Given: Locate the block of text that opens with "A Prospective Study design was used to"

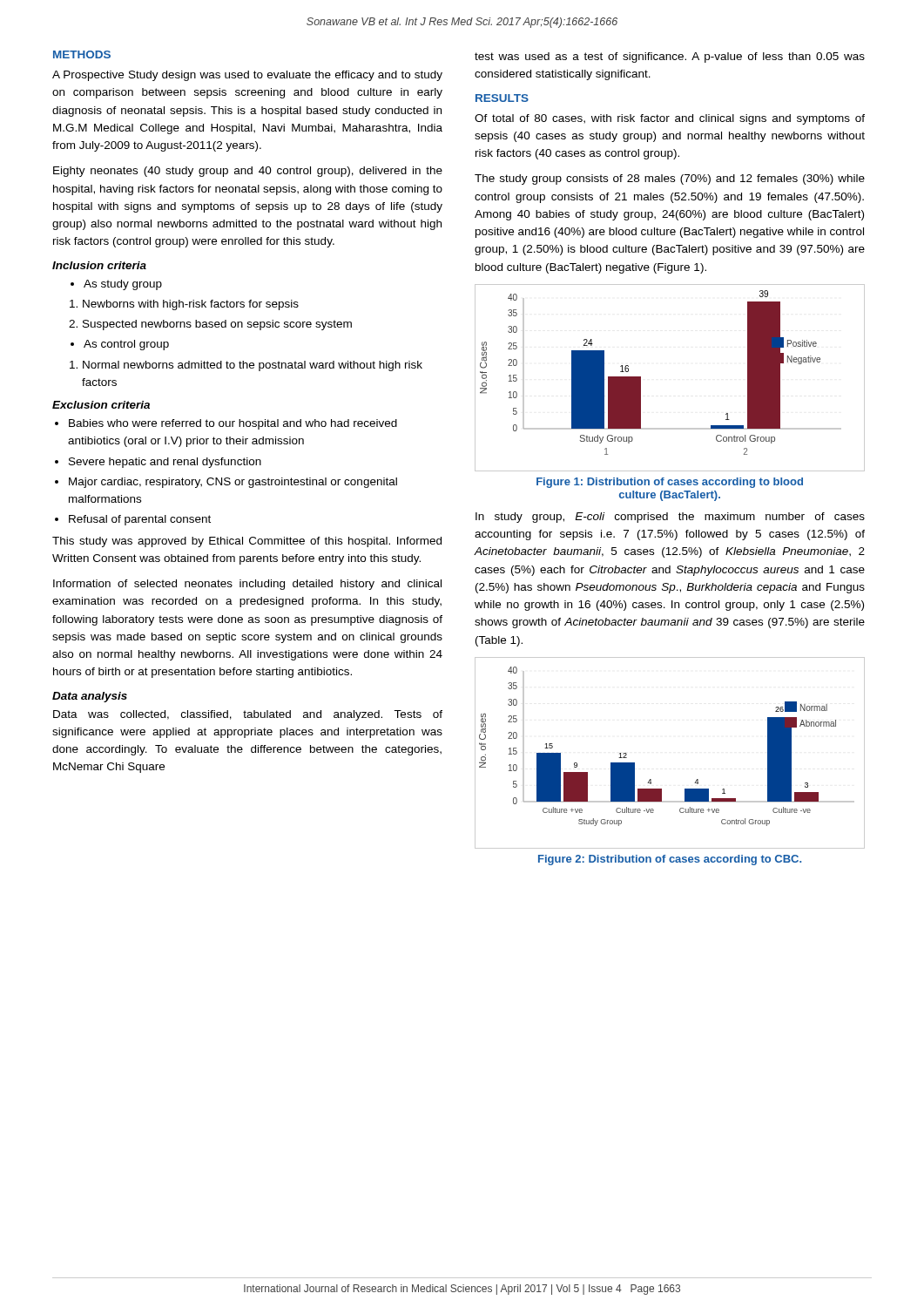Looking at the screenshot, I should click(x=247, y=110).
